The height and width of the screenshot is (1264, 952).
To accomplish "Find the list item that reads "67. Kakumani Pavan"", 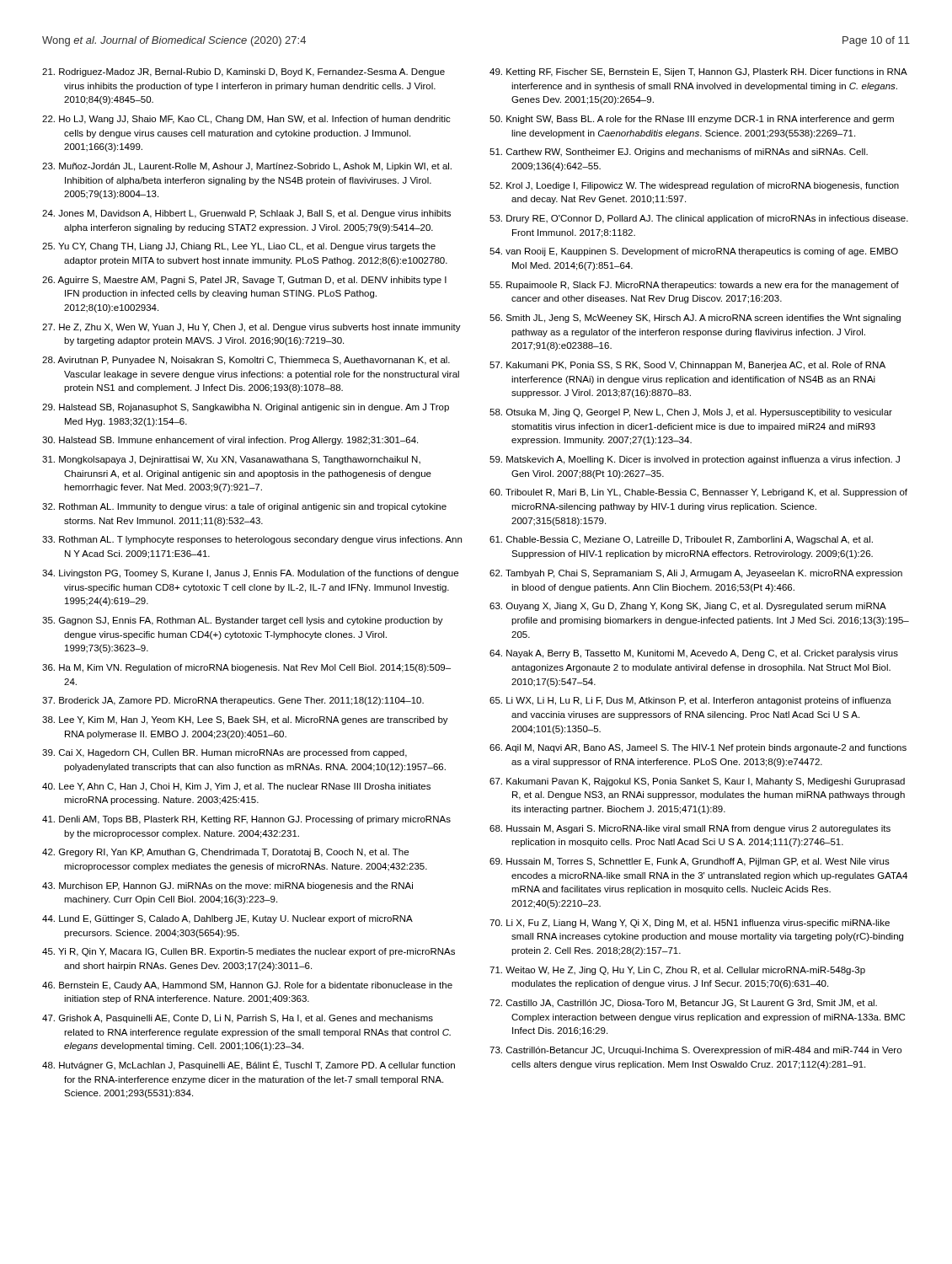I will coord(697,795).
